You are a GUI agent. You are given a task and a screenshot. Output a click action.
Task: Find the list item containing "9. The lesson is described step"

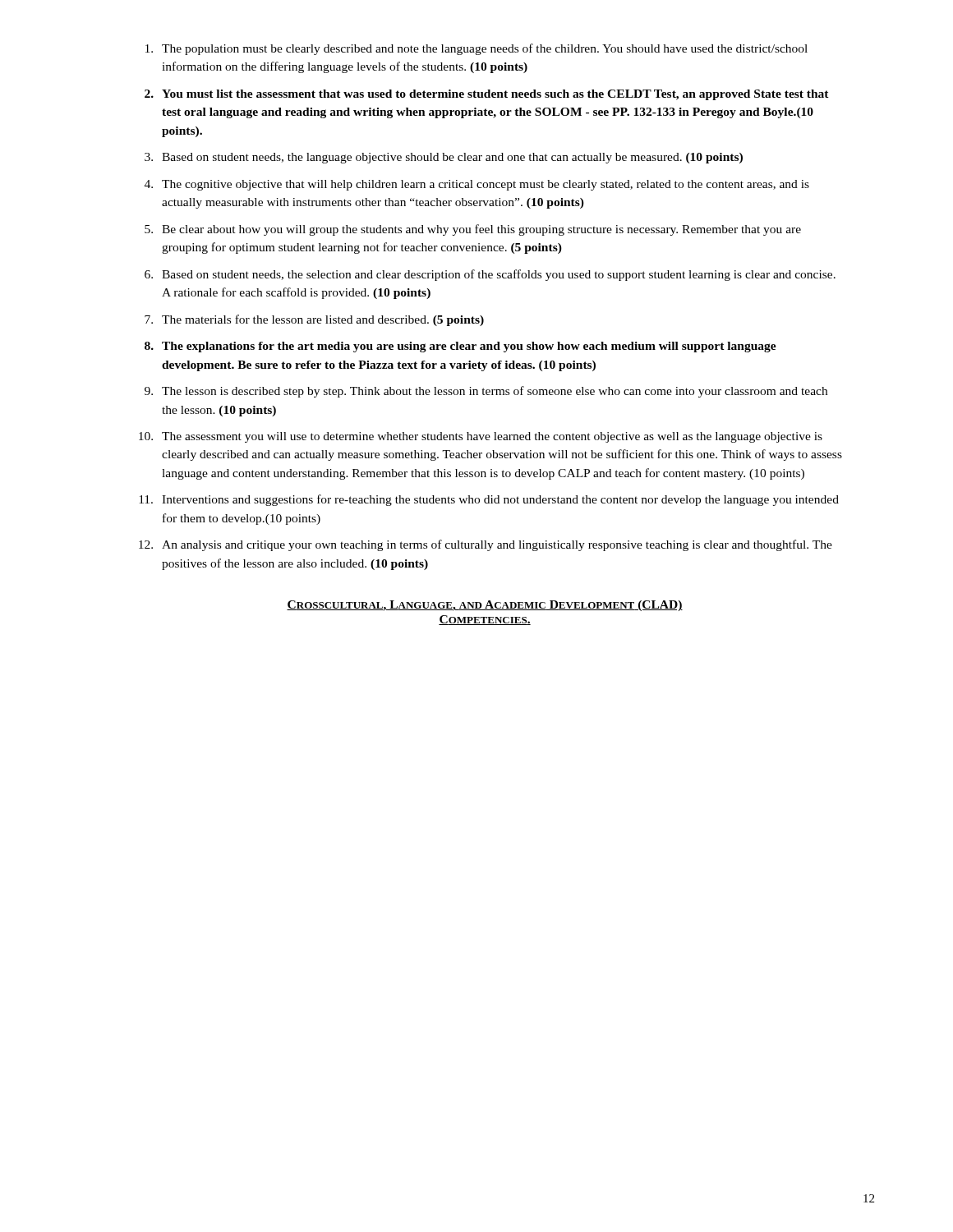coord(485,400)
